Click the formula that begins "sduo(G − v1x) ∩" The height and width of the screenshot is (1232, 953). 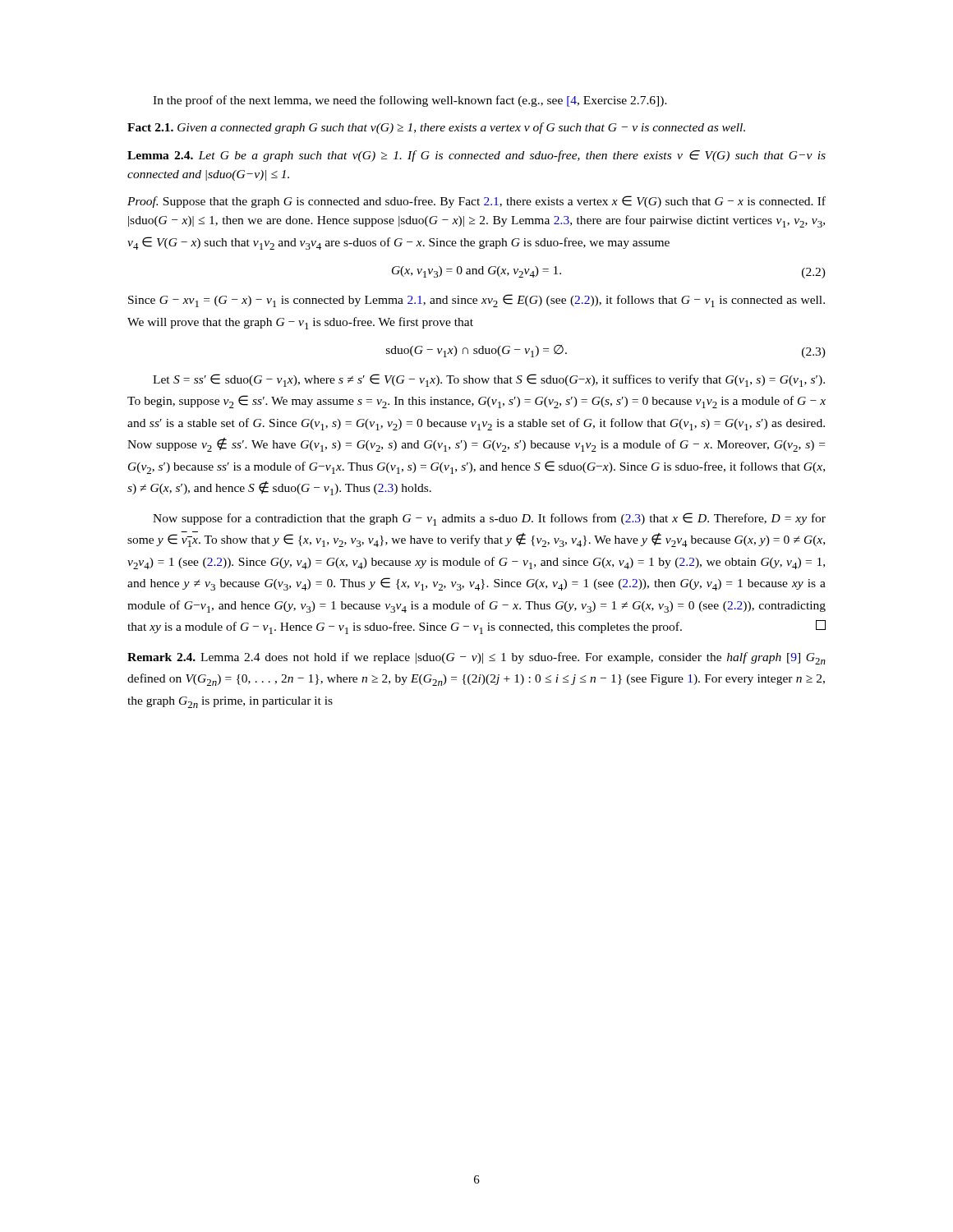pyautogui.click(x=476, y=352)
